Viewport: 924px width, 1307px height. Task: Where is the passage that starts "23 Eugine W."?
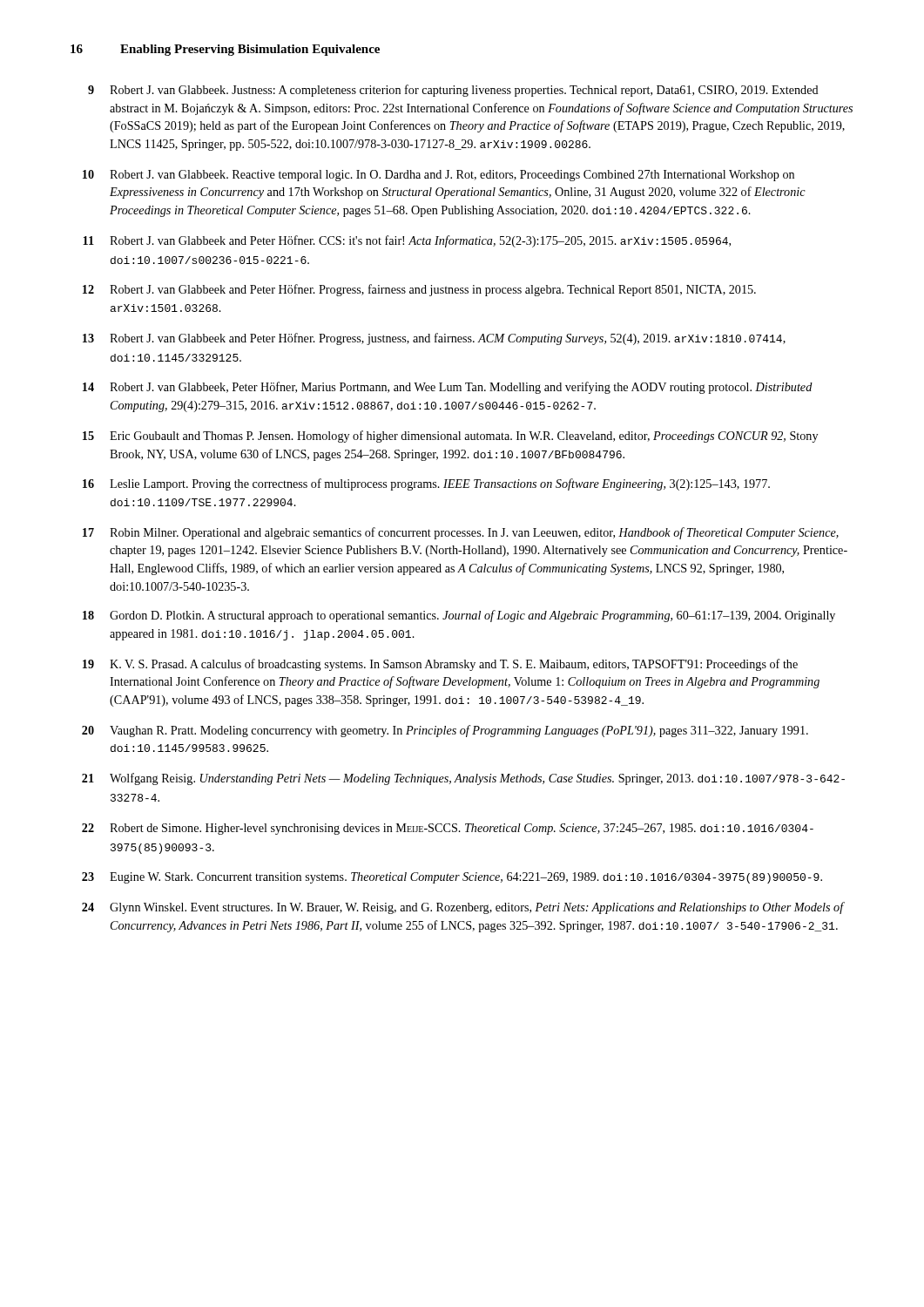462,878
